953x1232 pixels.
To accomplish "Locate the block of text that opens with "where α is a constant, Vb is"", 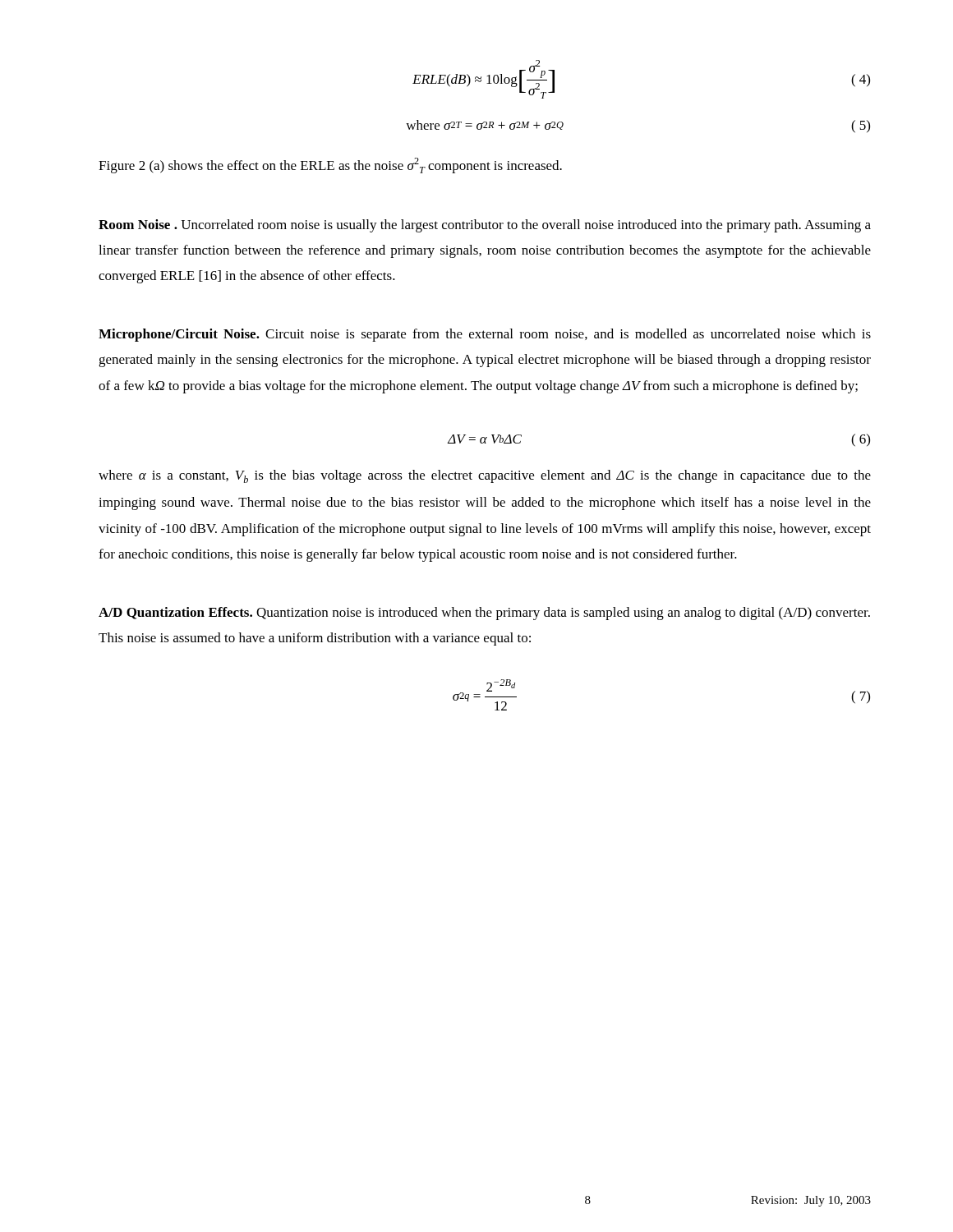I will click(485, 515).
